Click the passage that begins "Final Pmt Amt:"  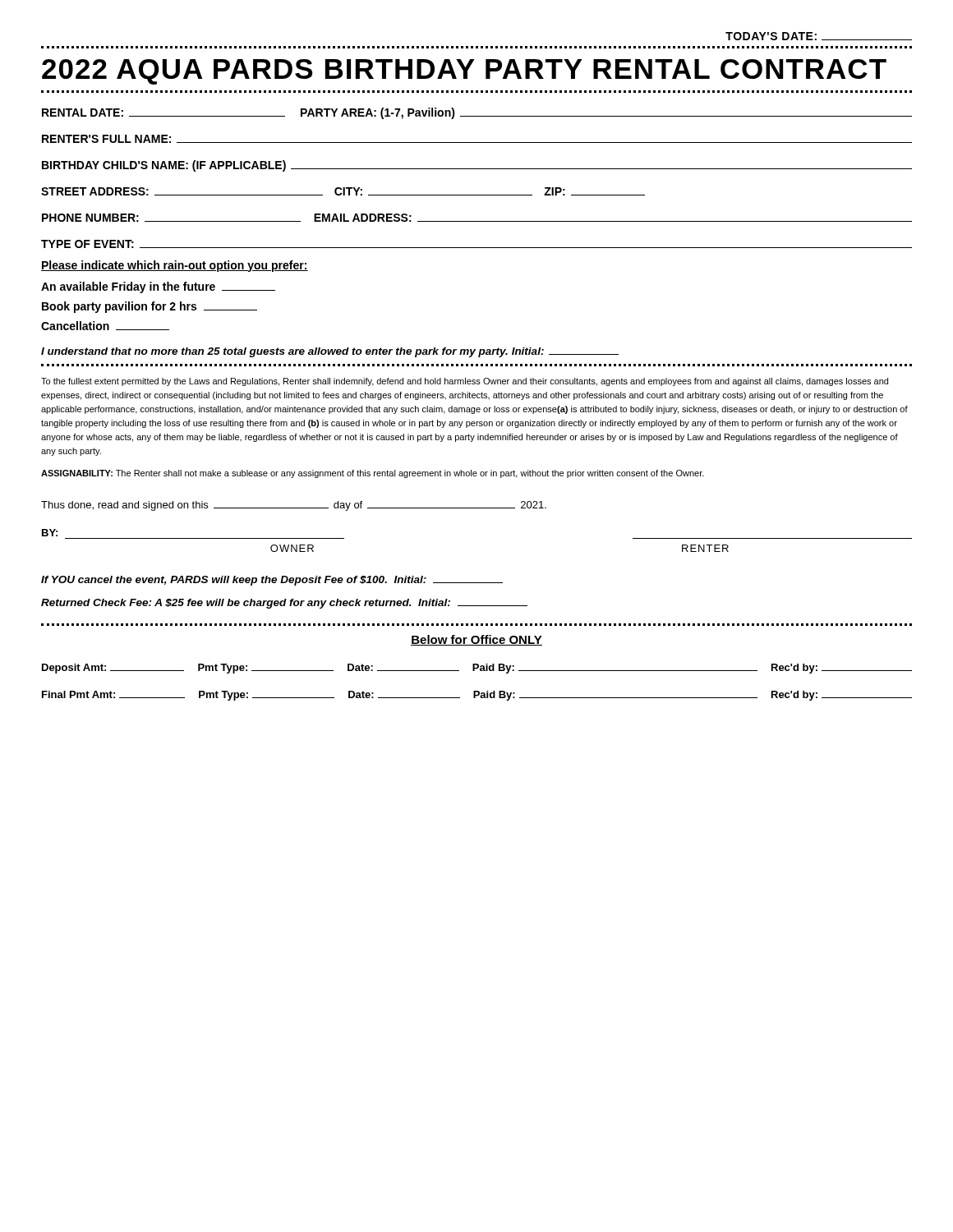(x=476, y=692)
